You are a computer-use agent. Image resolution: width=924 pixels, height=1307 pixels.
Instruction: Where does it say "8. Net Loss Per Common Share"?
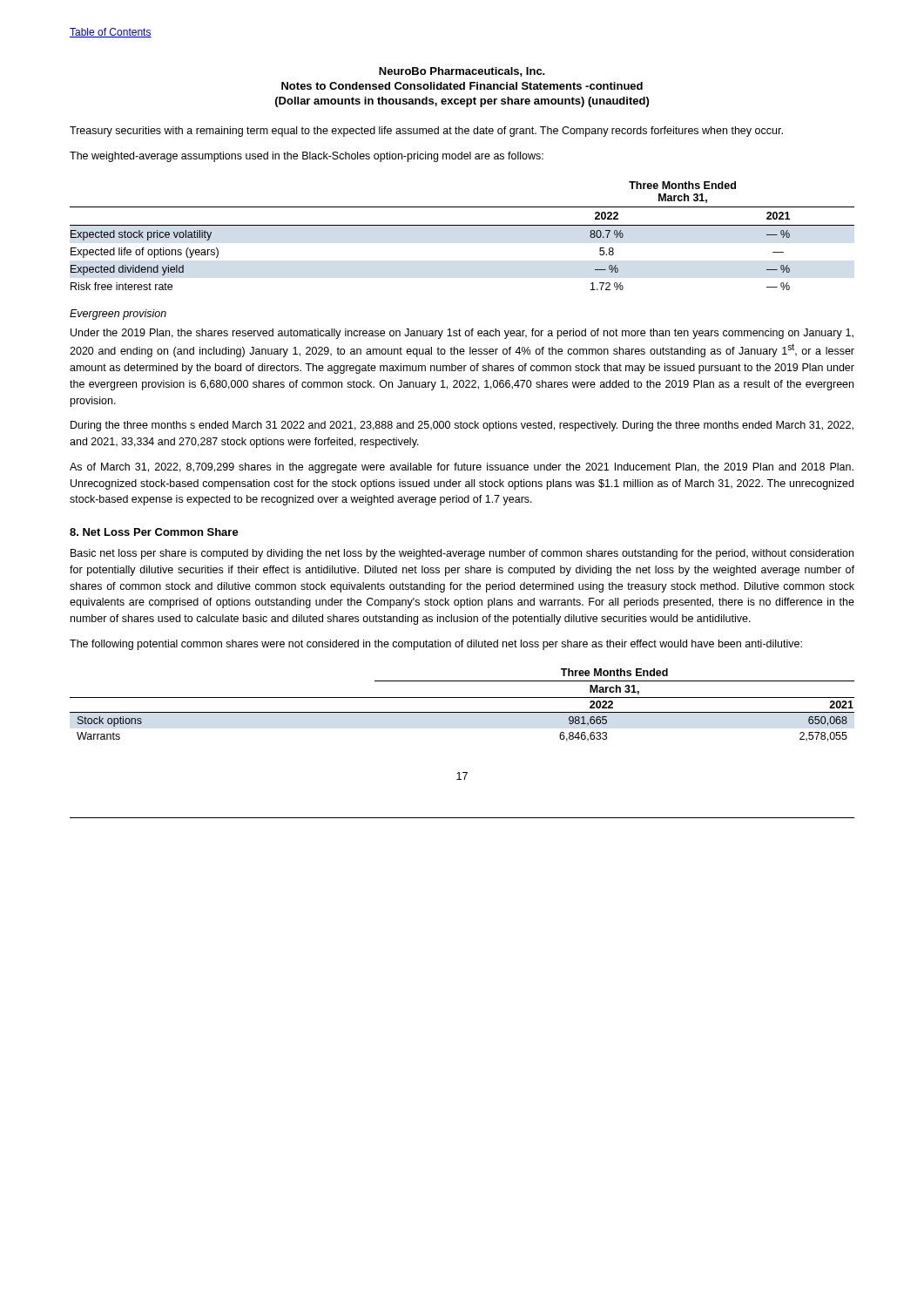point(154,532)
